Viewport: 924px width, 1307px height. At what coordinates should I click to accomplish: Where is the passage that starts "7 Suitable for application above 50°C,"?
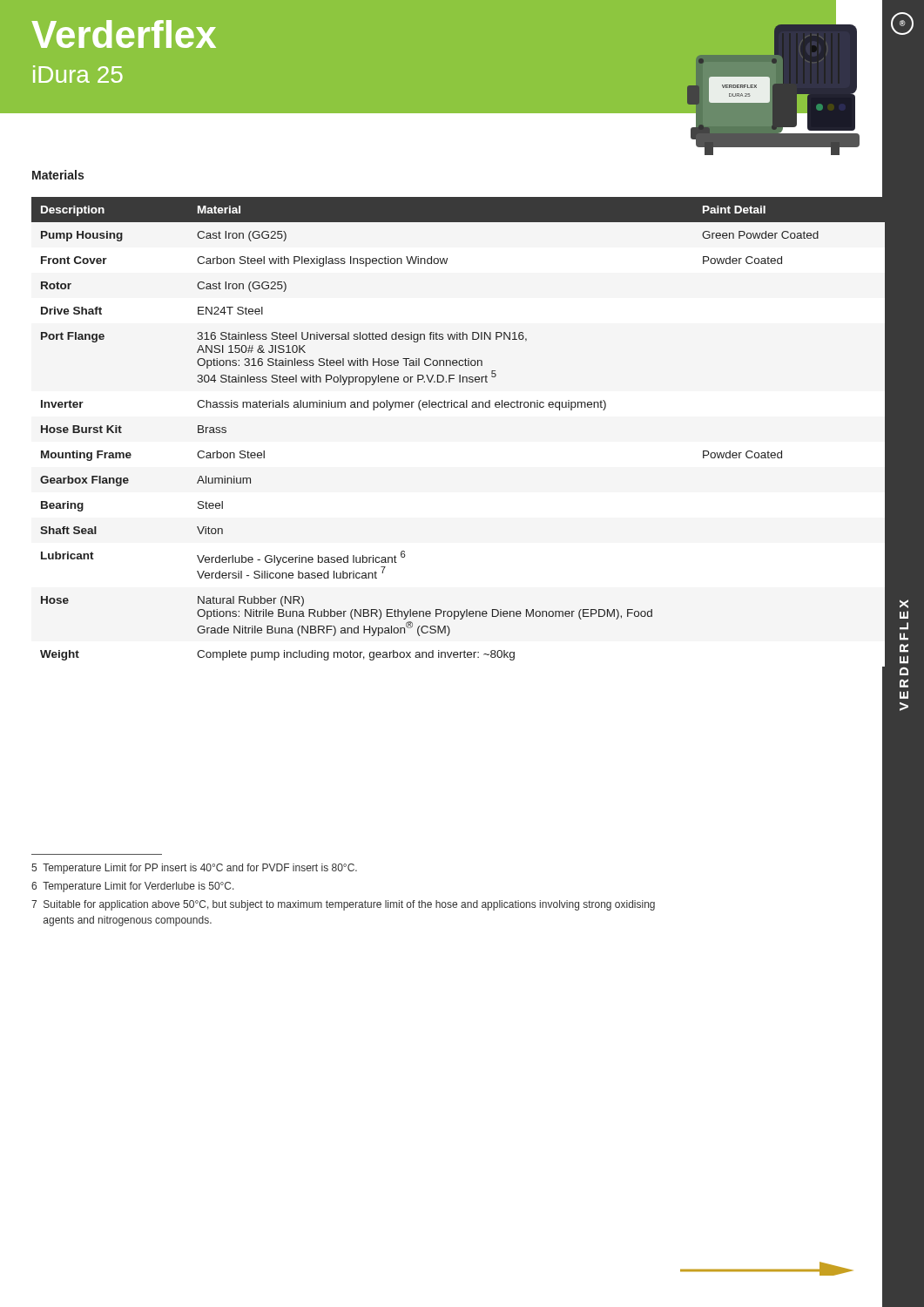click(343, 912)
